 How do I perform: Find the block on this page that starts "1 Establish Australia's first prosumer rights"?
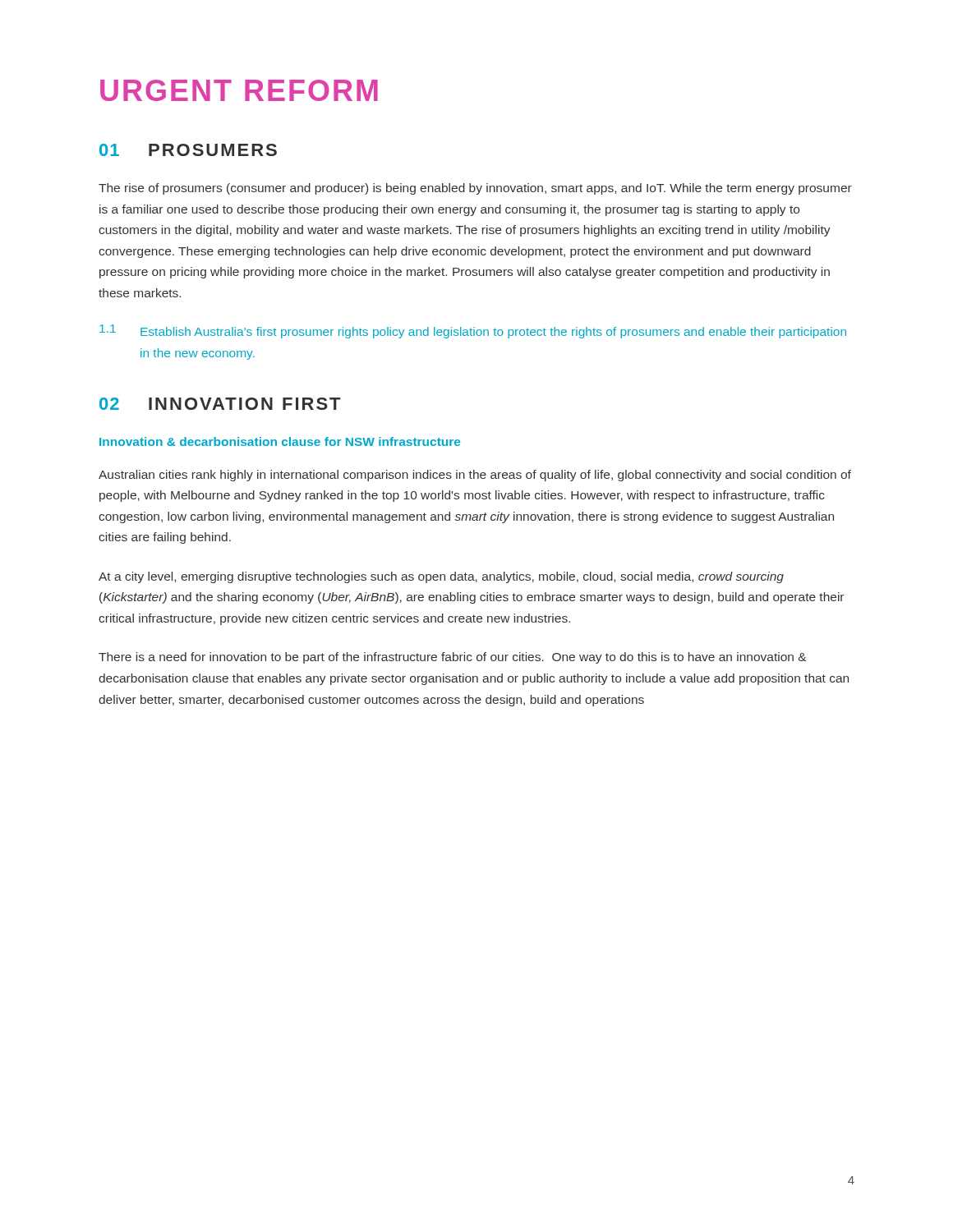pos(476,342)
